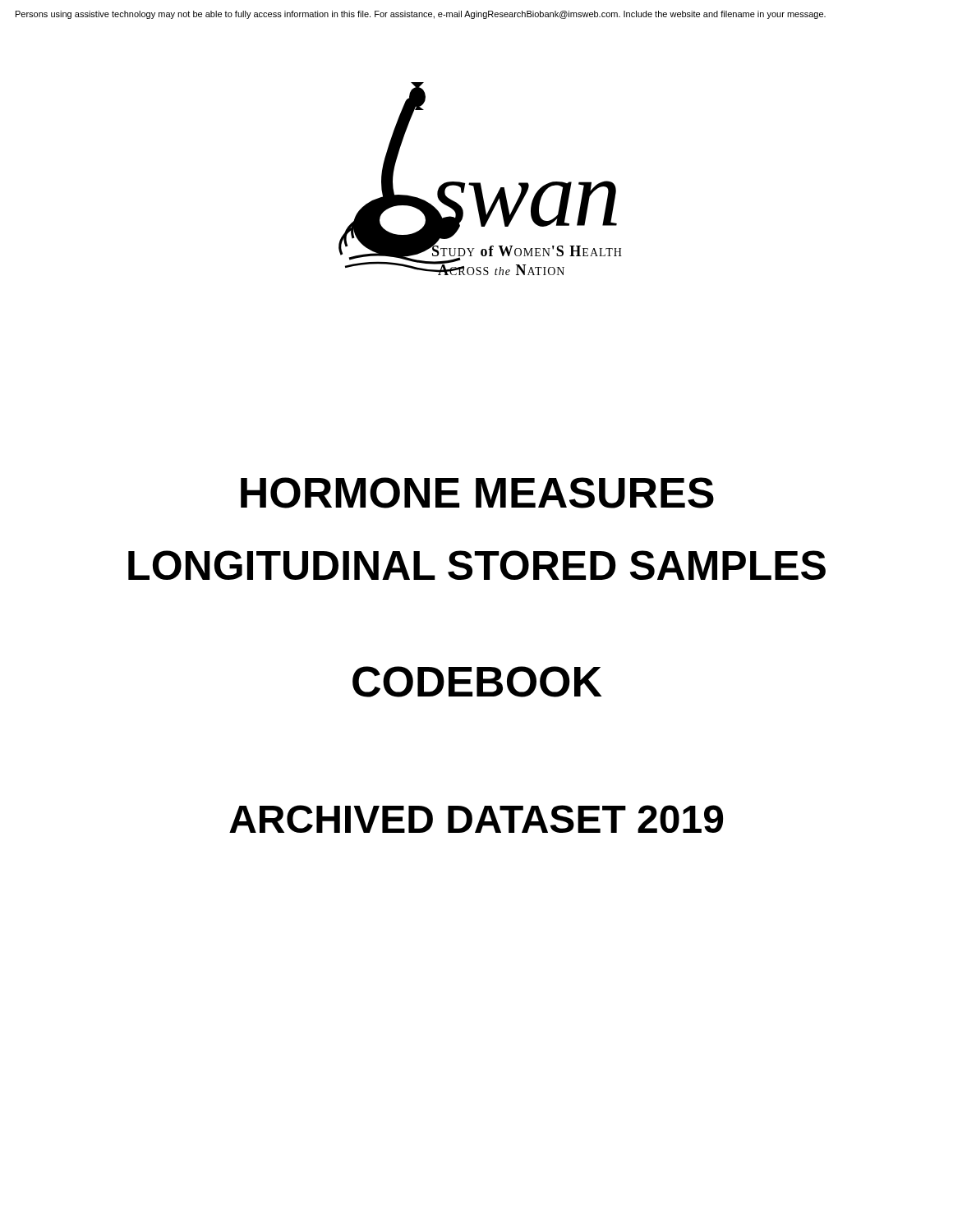Point to the block starting "LONGITUDINAL STORED SAMPLES"
Screen dimensions: 1232x953
(x=476, y=566)
